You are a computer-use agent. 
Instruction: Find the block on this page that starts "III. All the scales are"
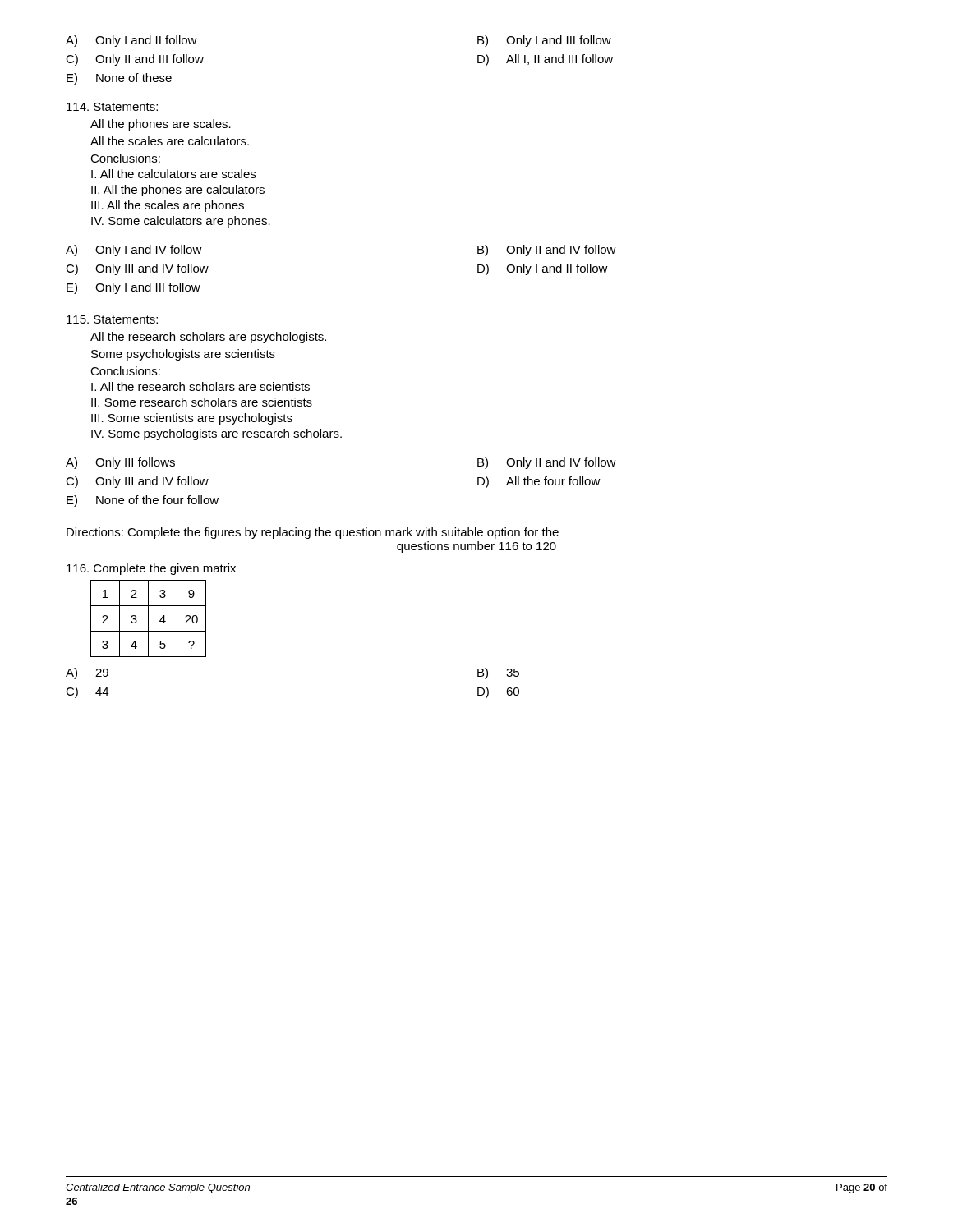(167, 205)
